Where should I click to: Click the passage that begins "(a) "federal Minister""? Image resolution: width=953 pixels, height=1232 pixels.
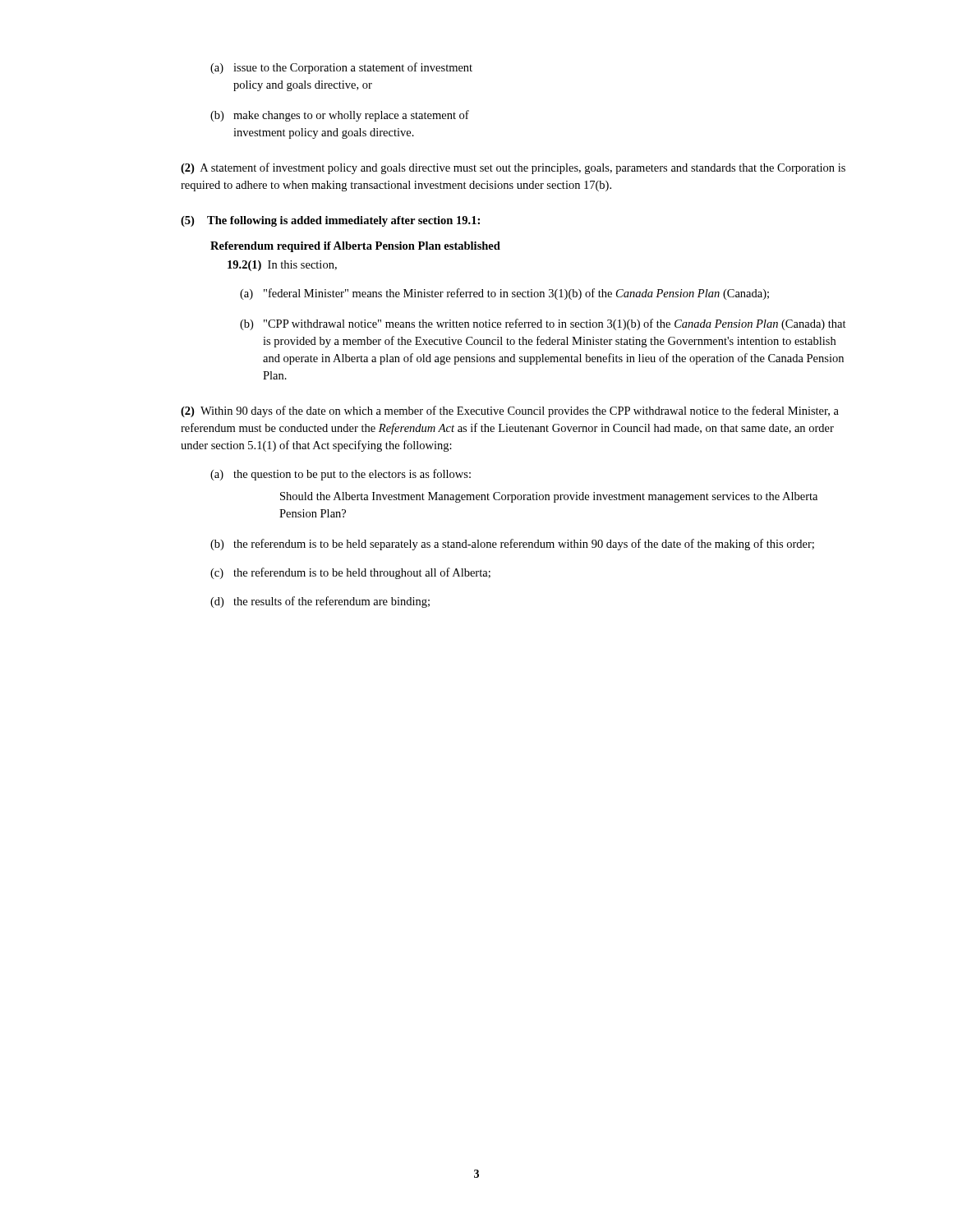point(547,294)
